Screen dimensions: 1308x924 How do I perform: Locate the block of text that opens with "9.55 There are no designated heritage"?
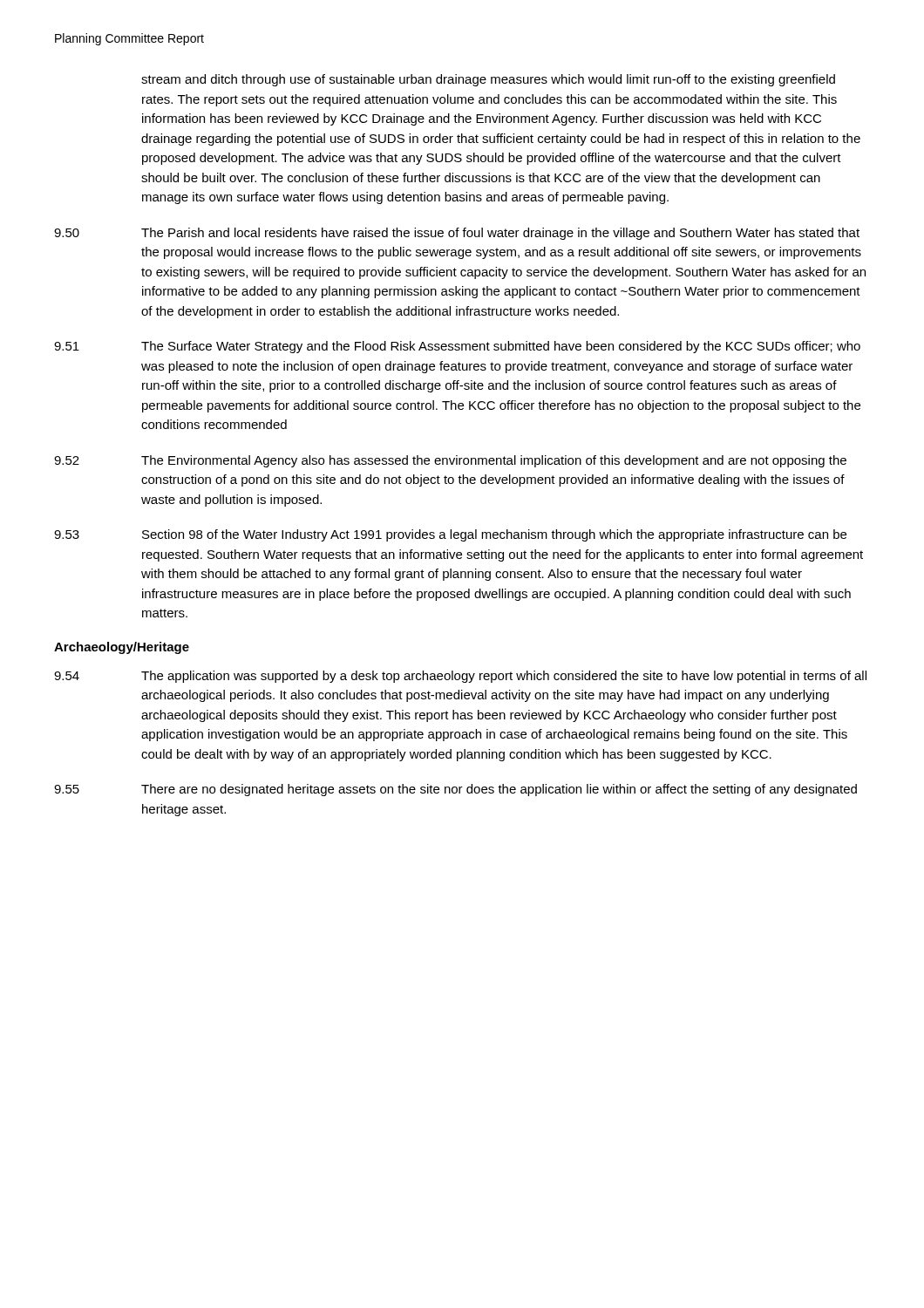click(x=462, y=799)
